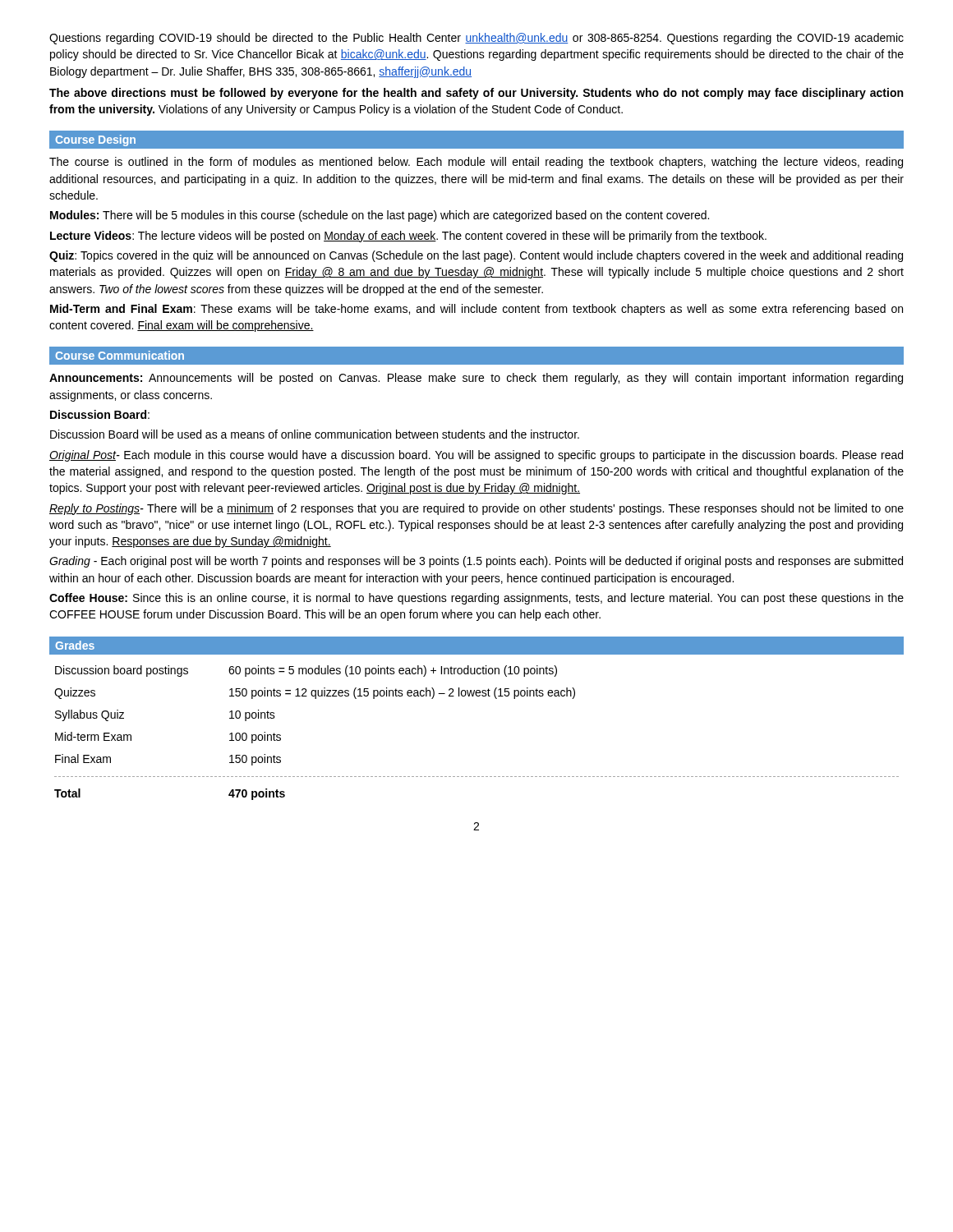Navigate to the text starting "Modules: There will be"
The width and height of the screenshot is (953, 1232).
point(380,215)
